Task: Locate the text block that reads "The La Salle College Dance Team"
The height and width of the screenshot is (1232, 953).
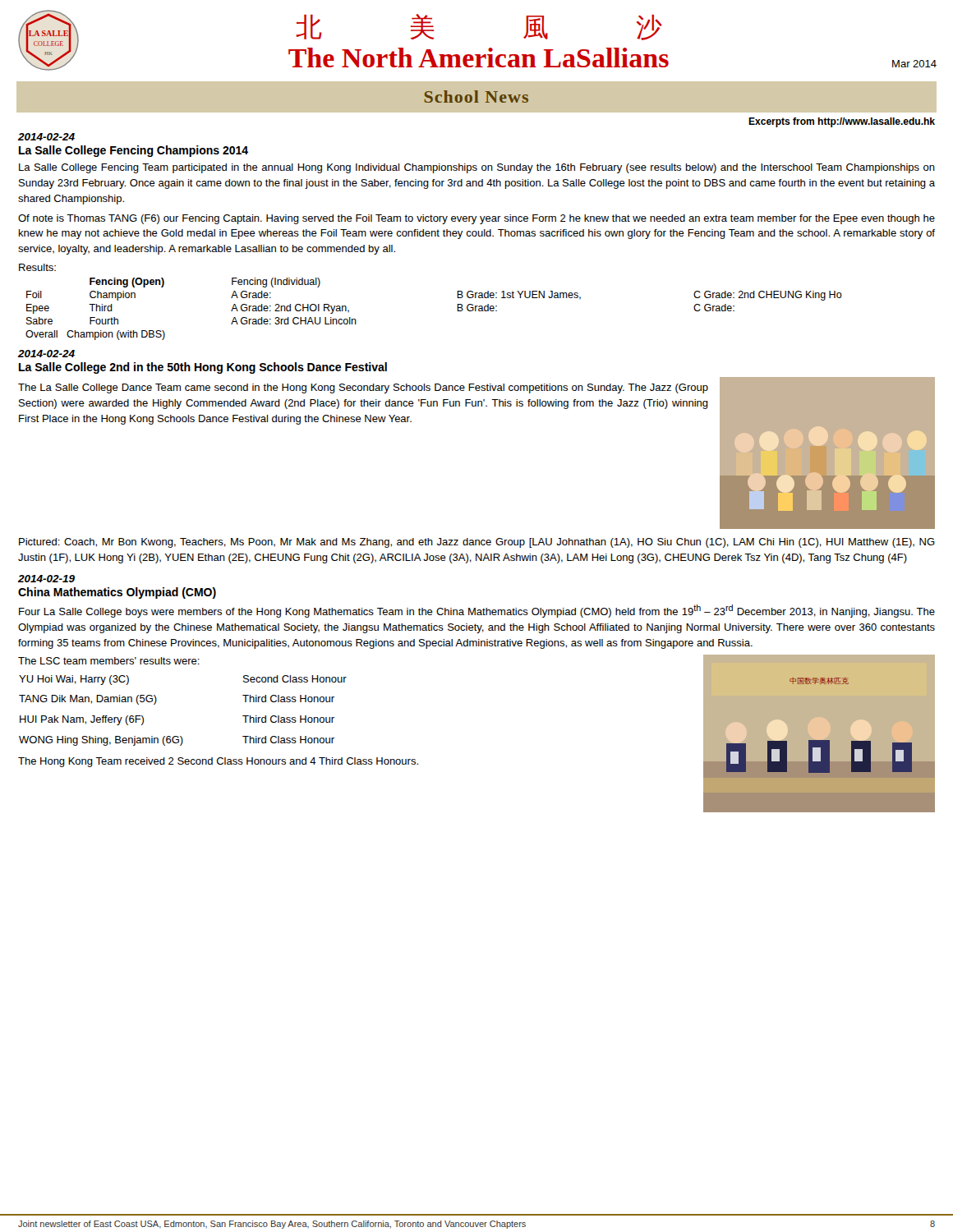Action: [x=363, y=403]
